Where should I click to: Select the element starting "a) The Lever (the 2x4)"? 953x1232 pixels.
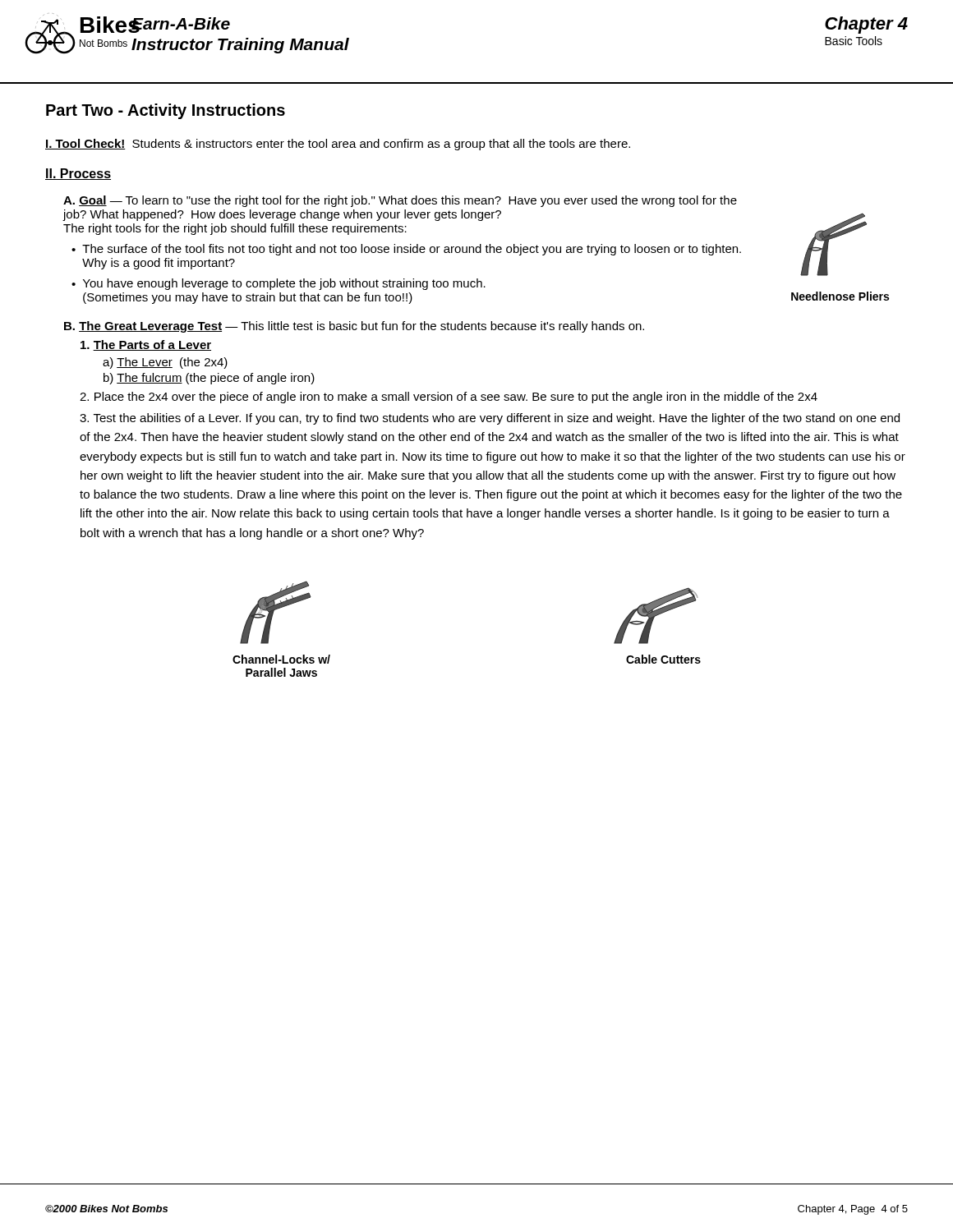click(165, 362)
